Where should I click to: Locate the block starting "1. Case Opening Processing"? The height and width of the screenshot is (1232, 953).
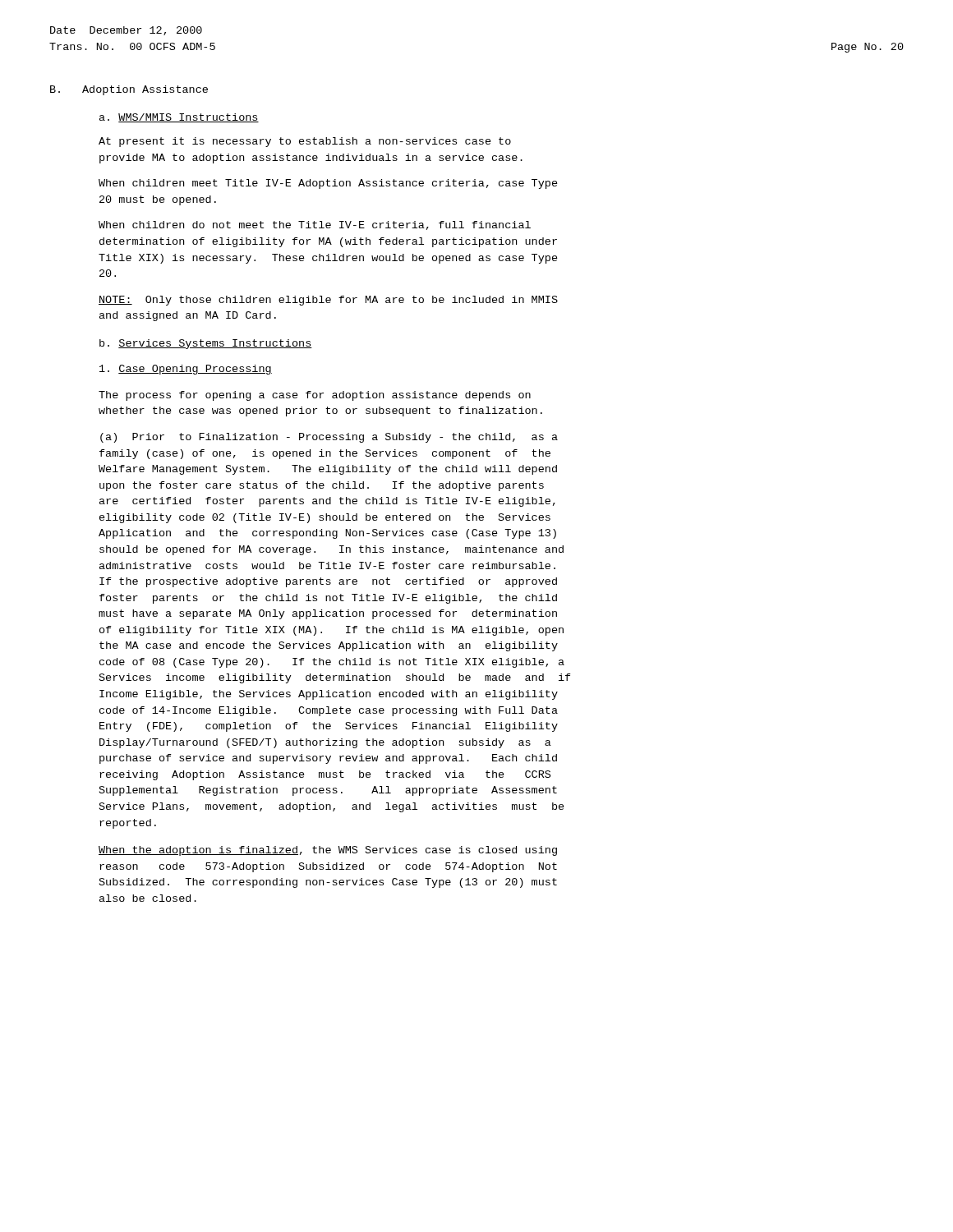(185, 369)
